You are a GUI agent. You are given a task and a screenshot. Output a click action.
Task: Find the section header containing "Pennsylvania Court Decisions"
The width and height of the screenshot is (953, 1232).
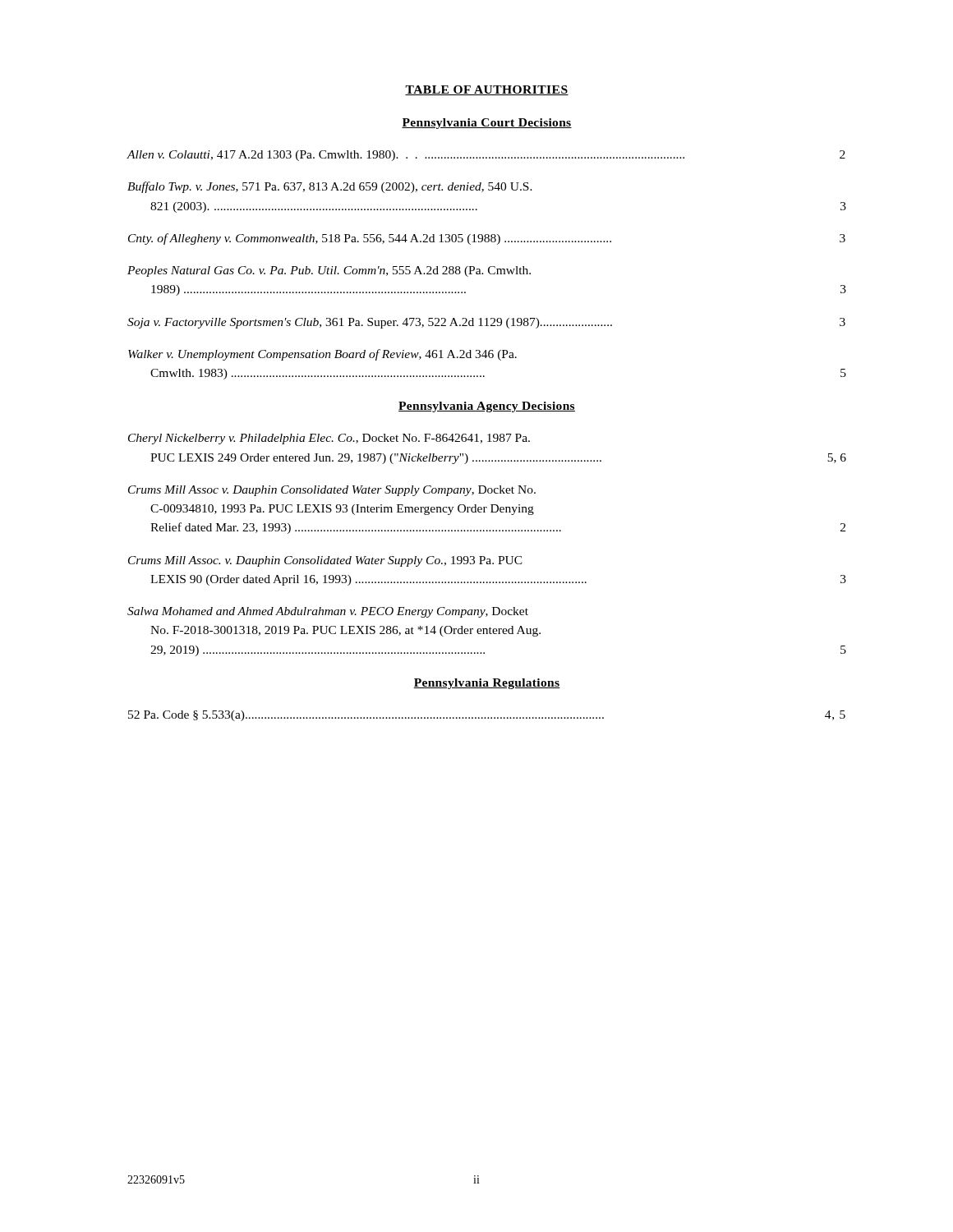pyautogui.click(x=487, y=122)
